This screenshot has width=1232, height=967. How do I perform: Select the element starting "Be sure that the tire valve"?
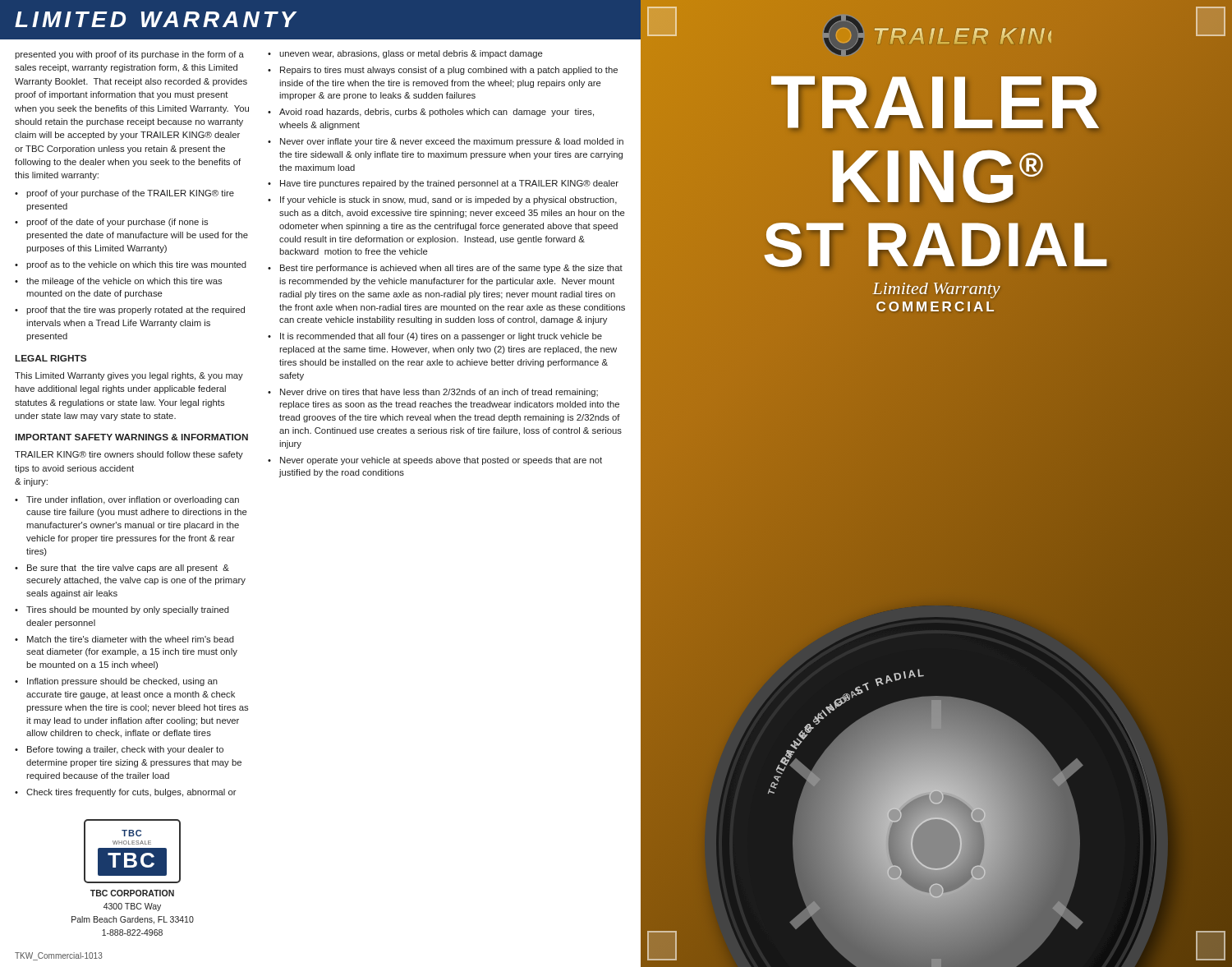pos(136,580)
